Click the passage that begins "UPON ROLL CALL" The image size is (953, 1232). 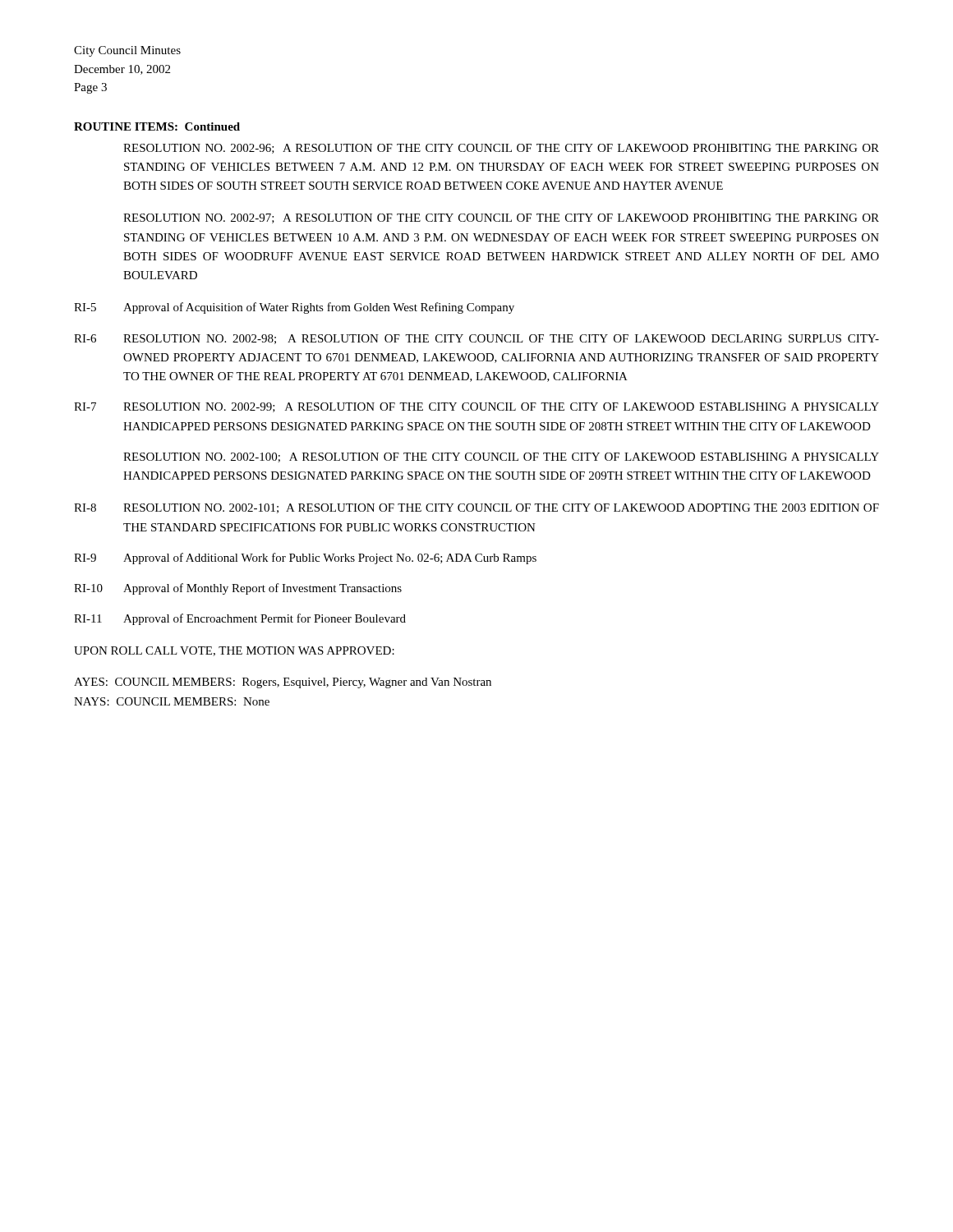(234, 650)
